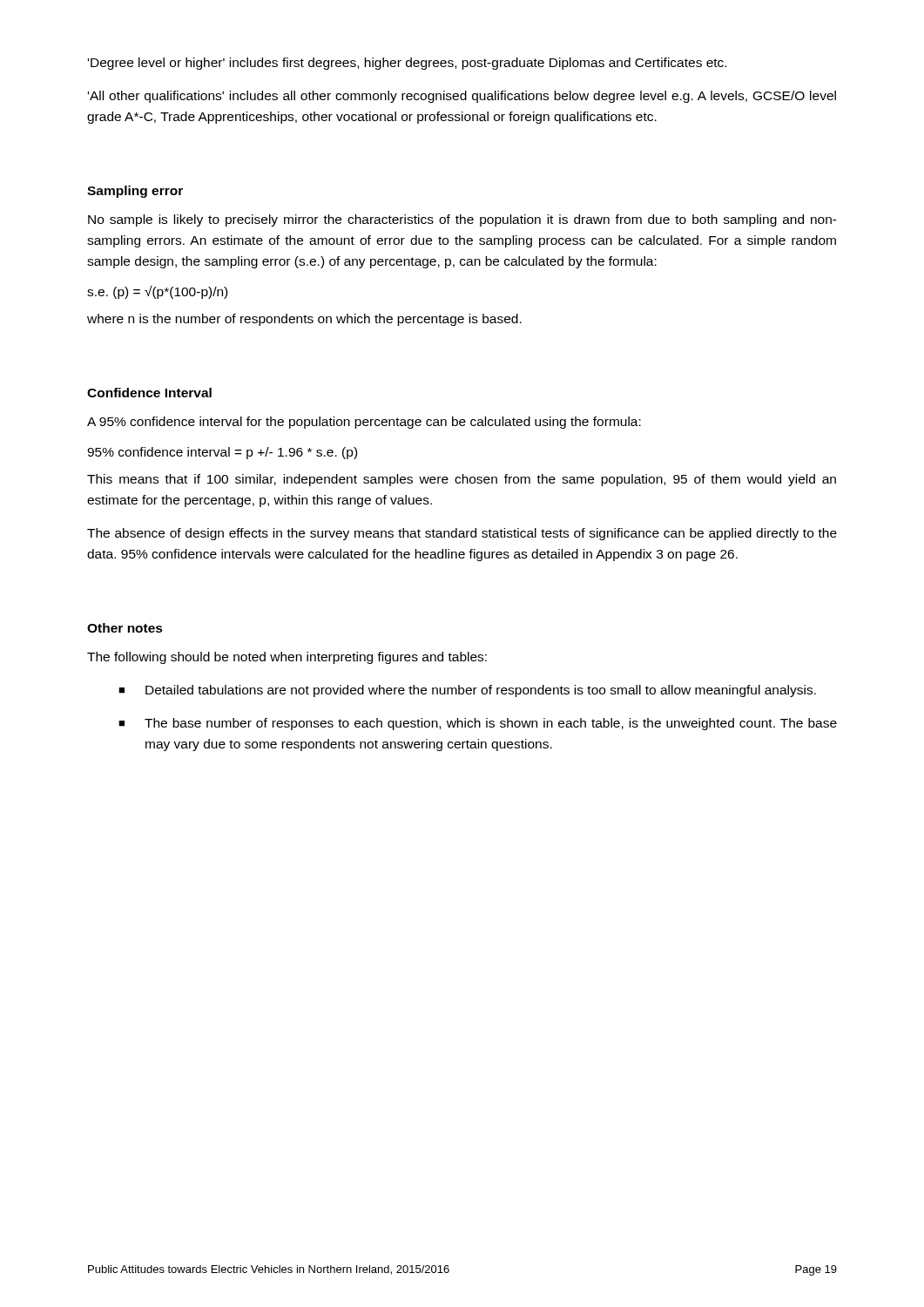Locate the list item that says "■ The base"
Image resolution: width=924 pixels, height=1307 pixels.
[478, 734]
